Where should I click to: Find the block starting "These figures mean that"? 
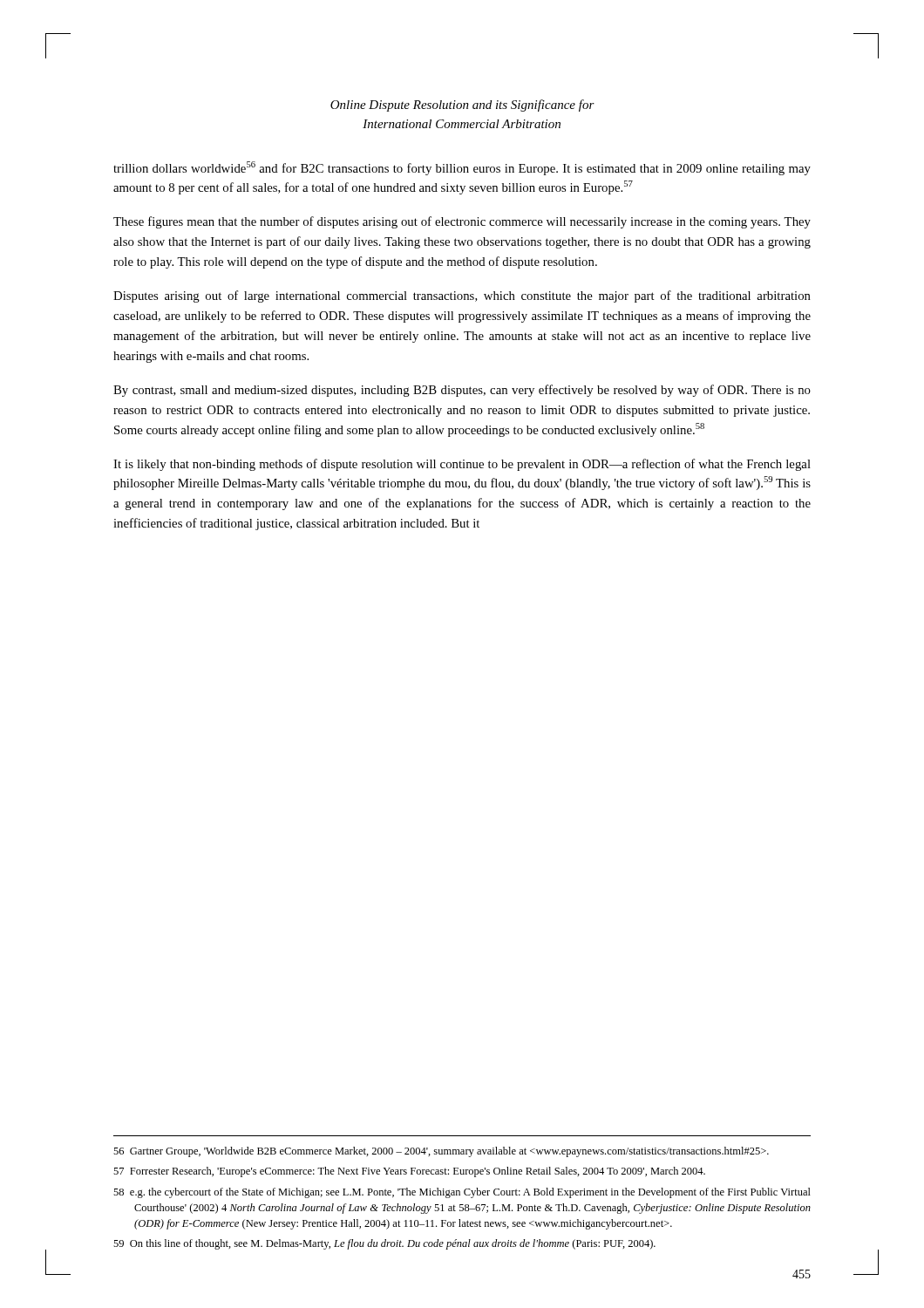pyautogui.click(x=462, y=242)
